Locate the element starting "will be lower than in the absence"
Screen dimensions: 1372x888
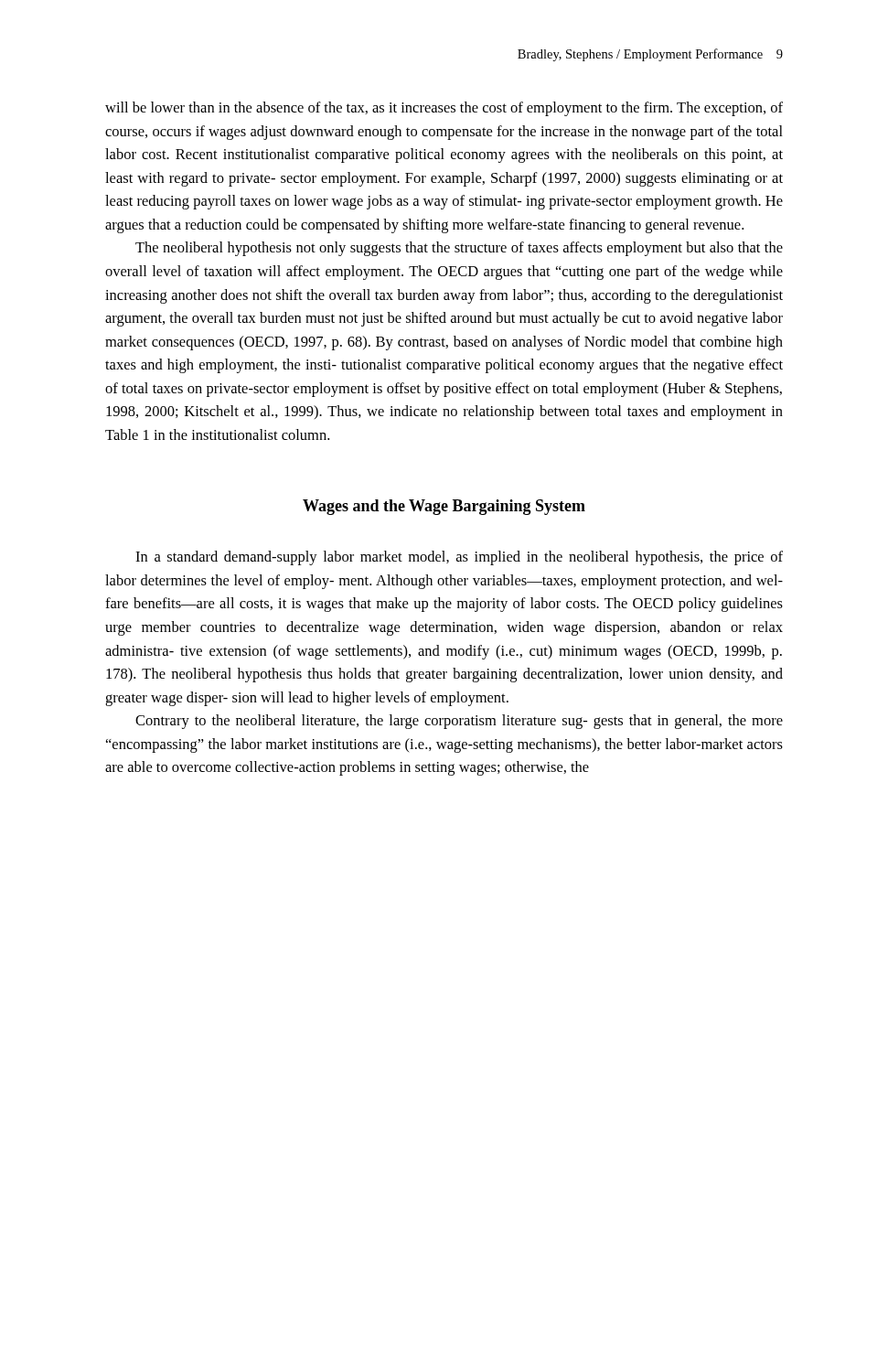[x=444, y=166]
